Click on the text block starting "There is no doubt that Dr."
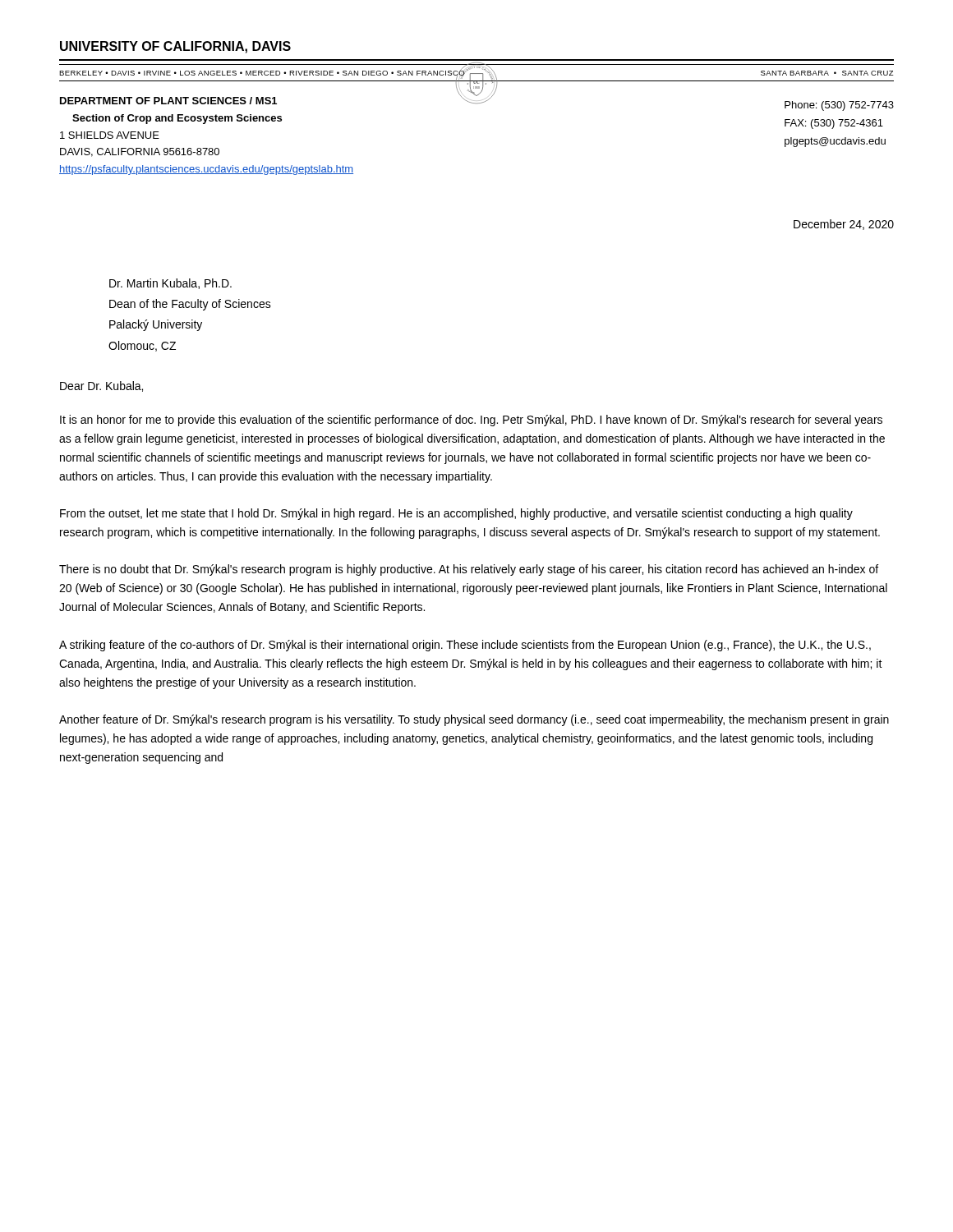The height and width of the screenshot is (1232, 953). 473,588
